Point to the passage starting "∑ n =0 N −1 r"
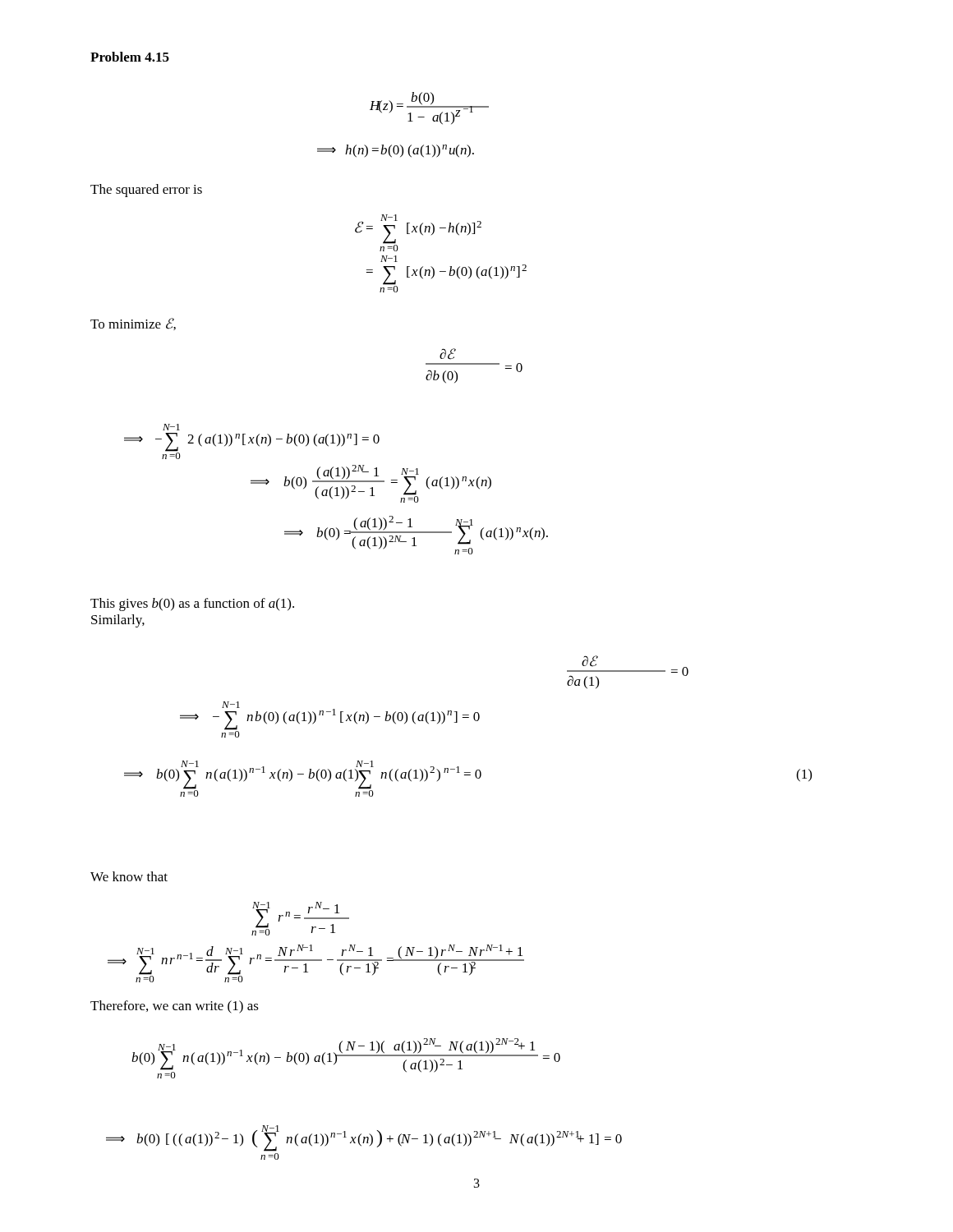953x1232 pixels. coord(460,938)
